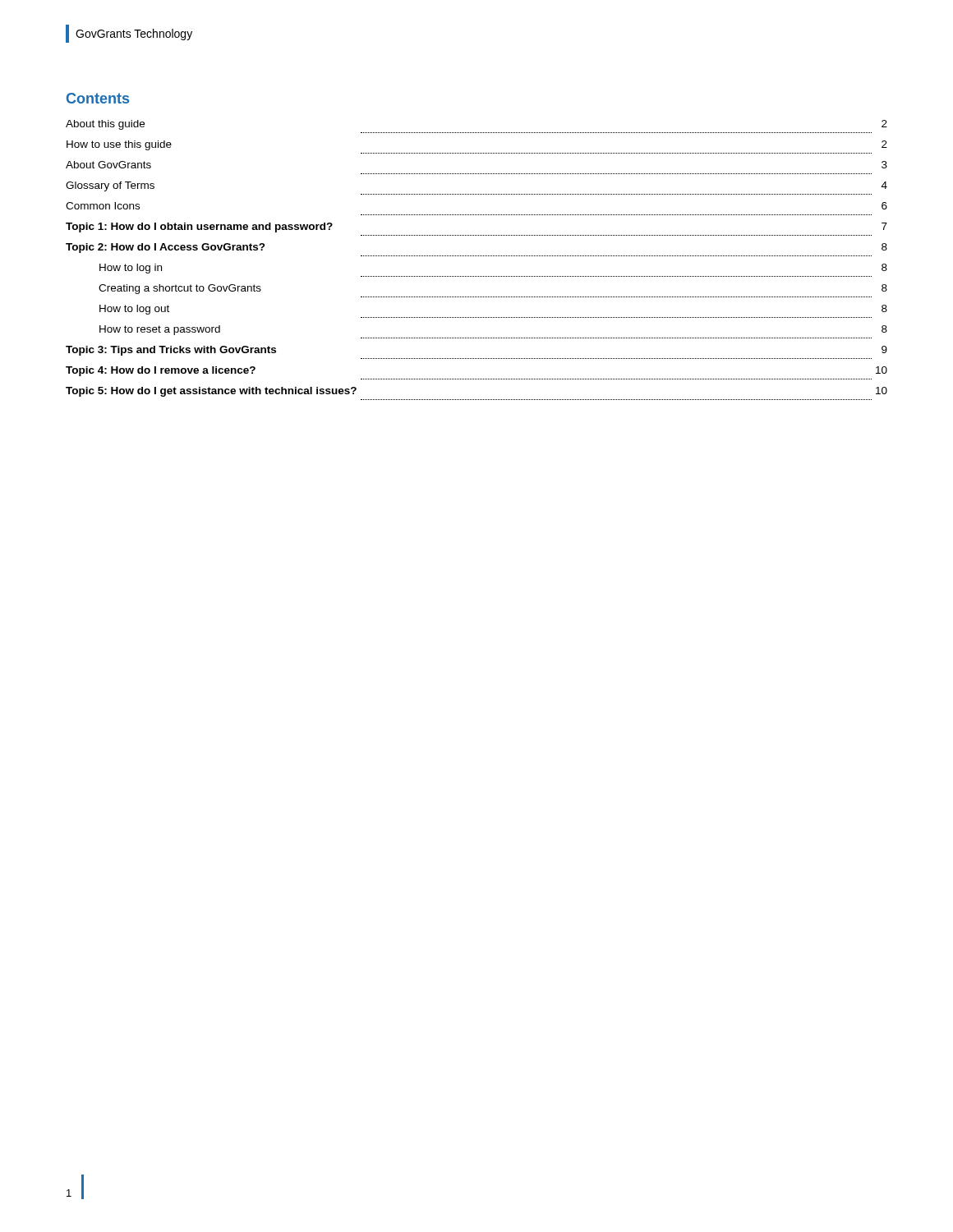Image resolution: width=953 pixels, height=1232 pixels.
Task: Navigate to the region starting "Glossary of Terms"
Action: click(x=110, y=185)
